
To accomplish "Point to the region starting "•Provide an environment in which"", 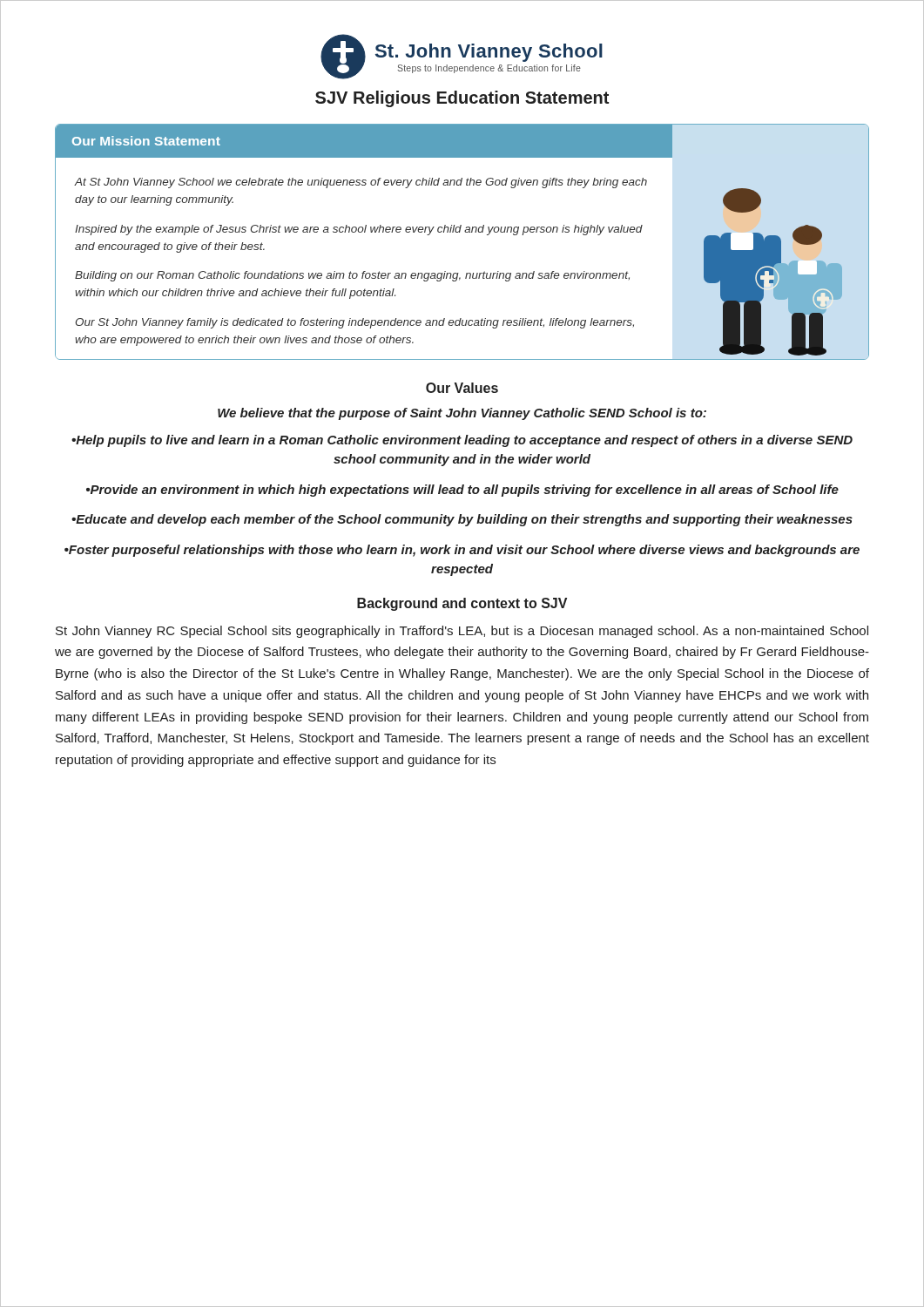I will tap(462, 489).
